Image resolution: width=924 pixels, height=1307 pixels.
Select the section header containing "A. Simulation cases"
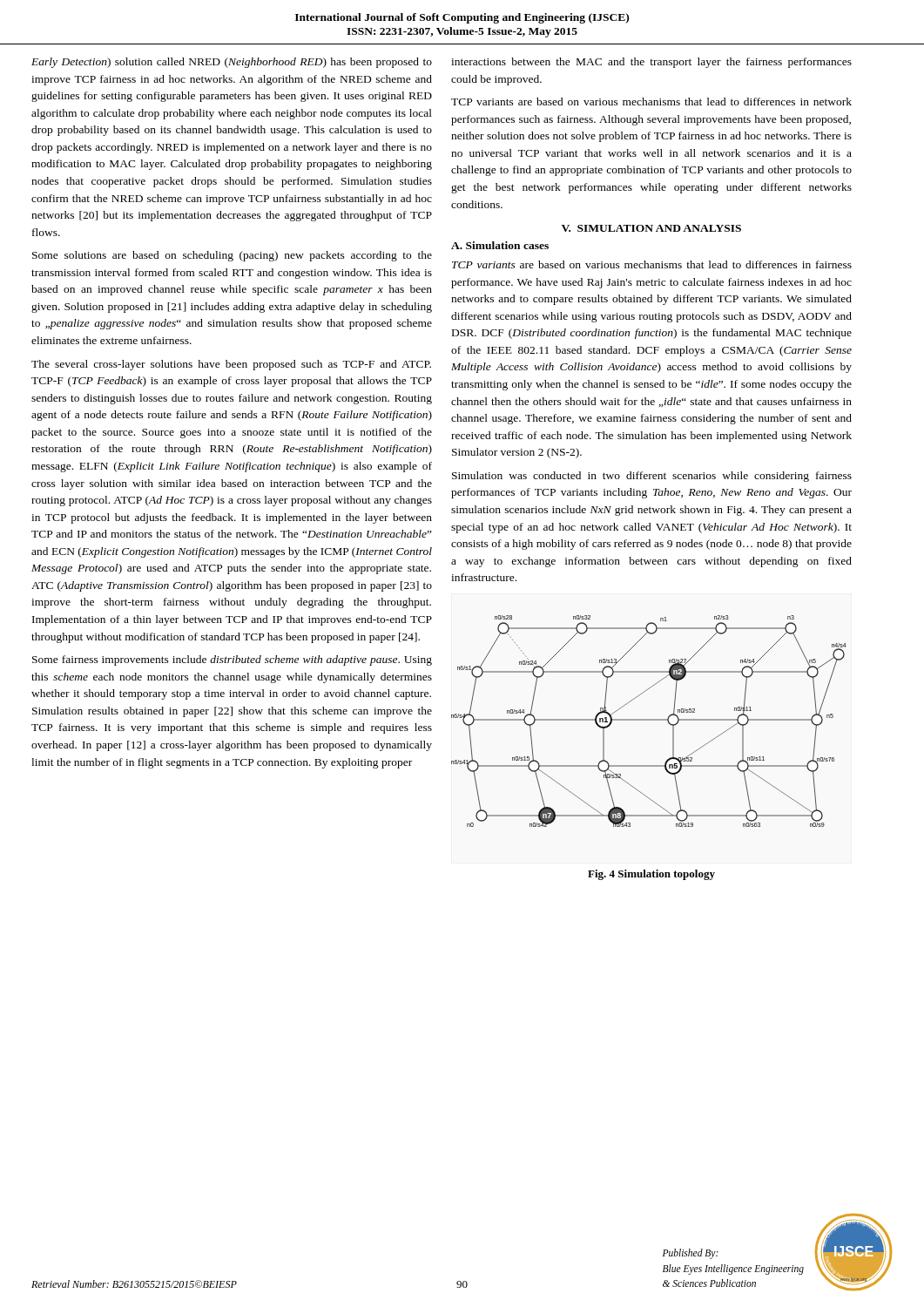pos(500,245)
